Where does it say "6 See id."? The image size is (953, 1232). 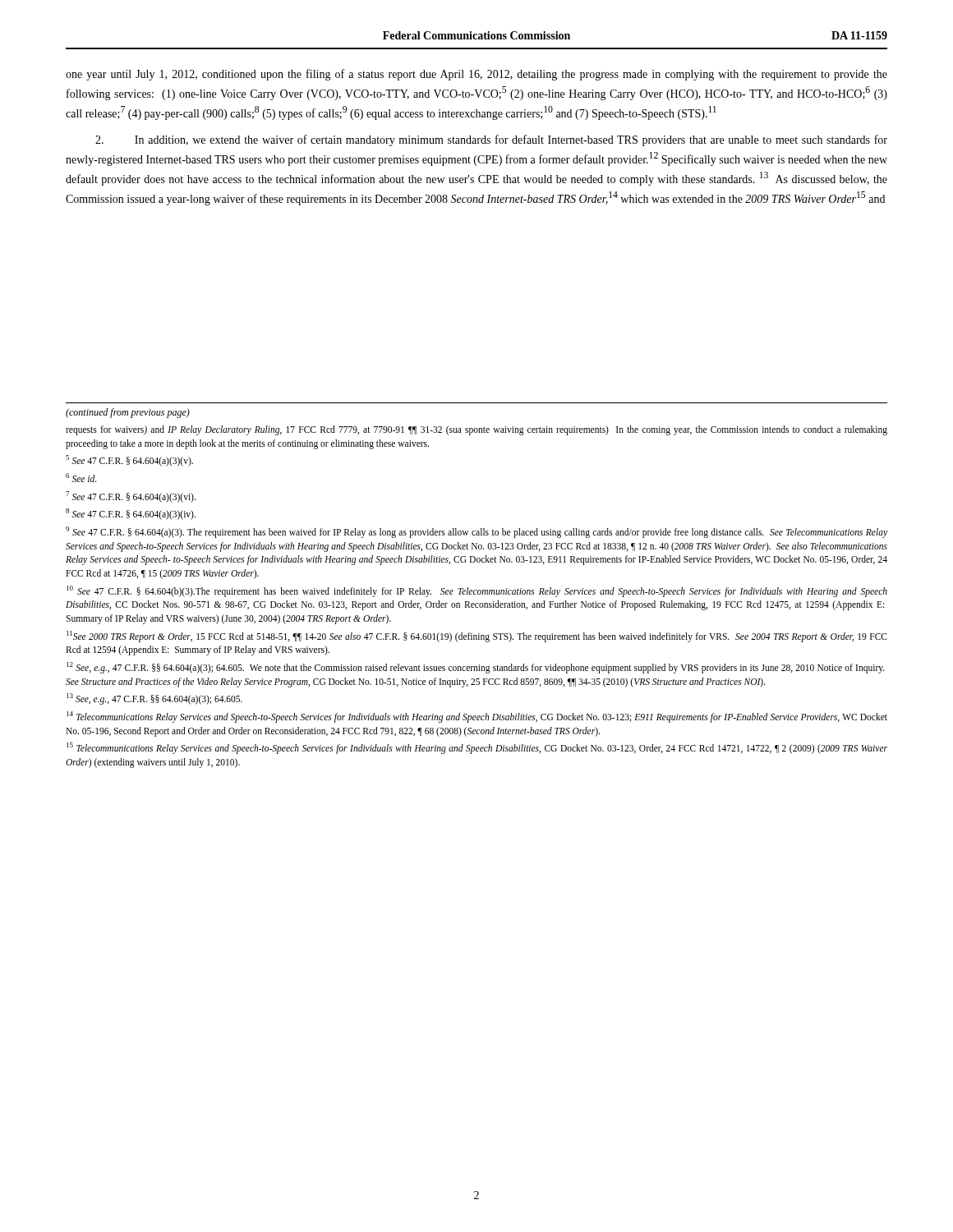(x=81, y=478)
